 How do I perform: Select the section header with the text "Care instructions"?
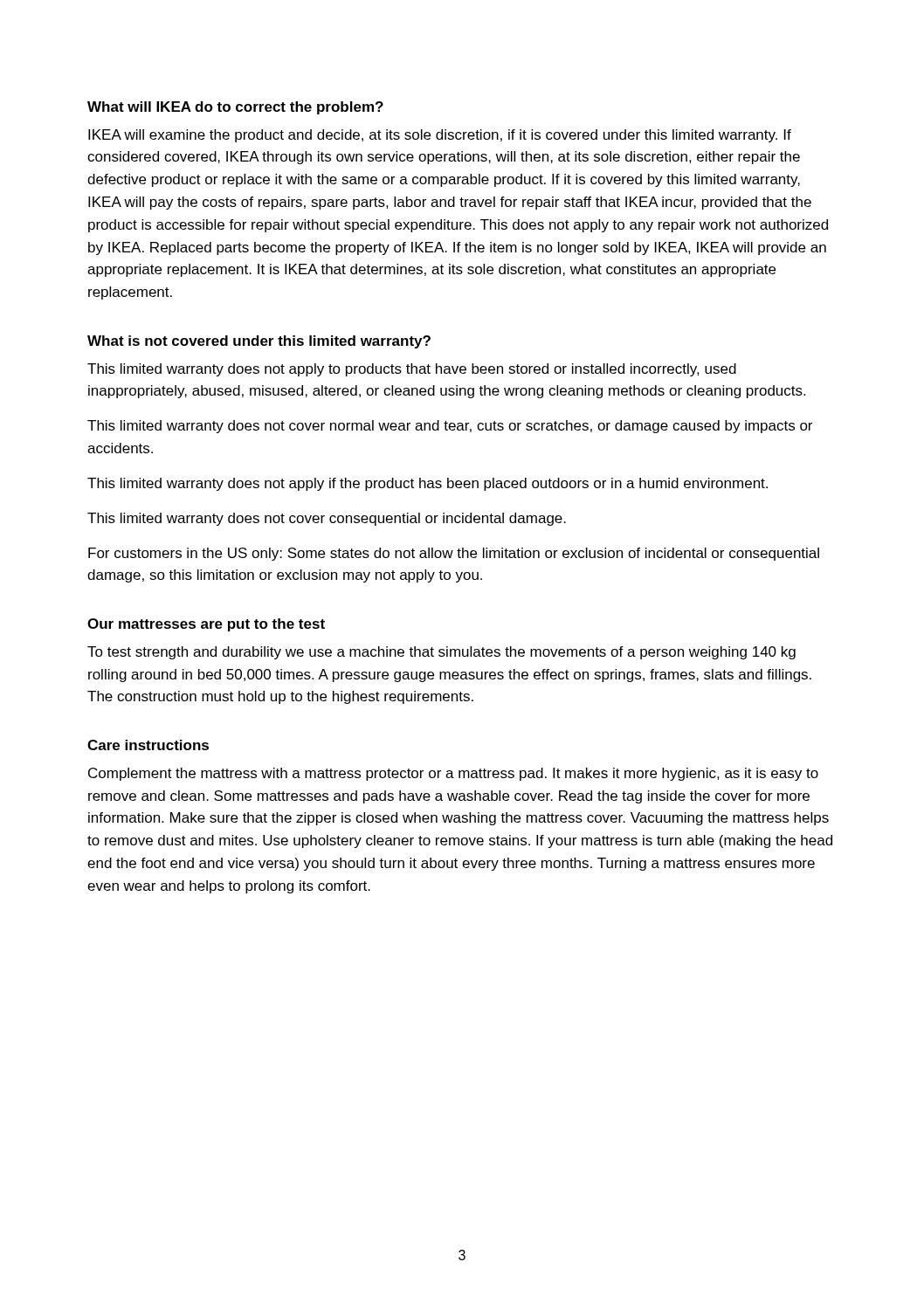pos(148,746)
